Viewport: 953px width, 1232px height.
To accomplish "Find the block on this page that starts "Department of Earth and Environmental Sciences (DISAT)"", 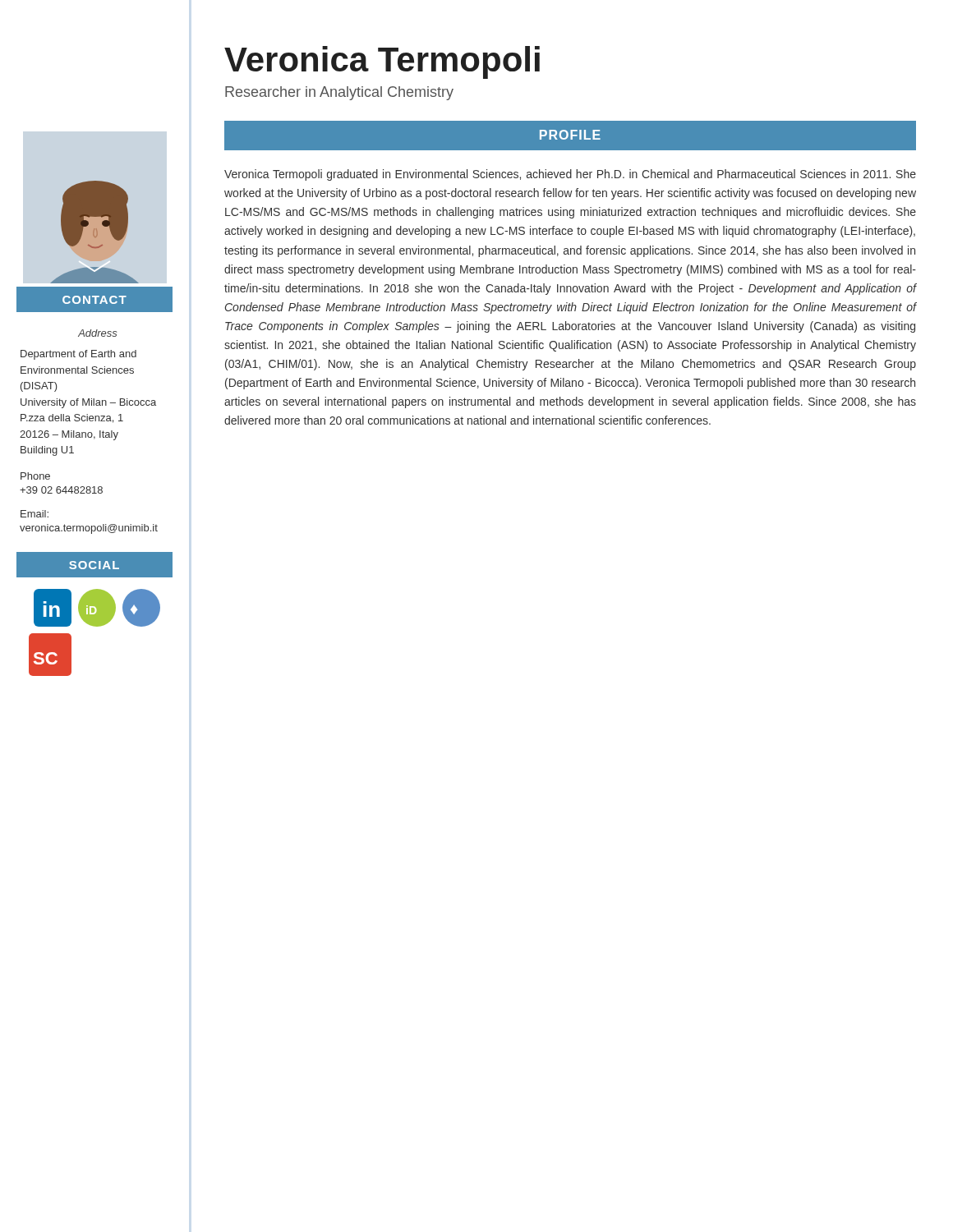I will click(88, 402).
